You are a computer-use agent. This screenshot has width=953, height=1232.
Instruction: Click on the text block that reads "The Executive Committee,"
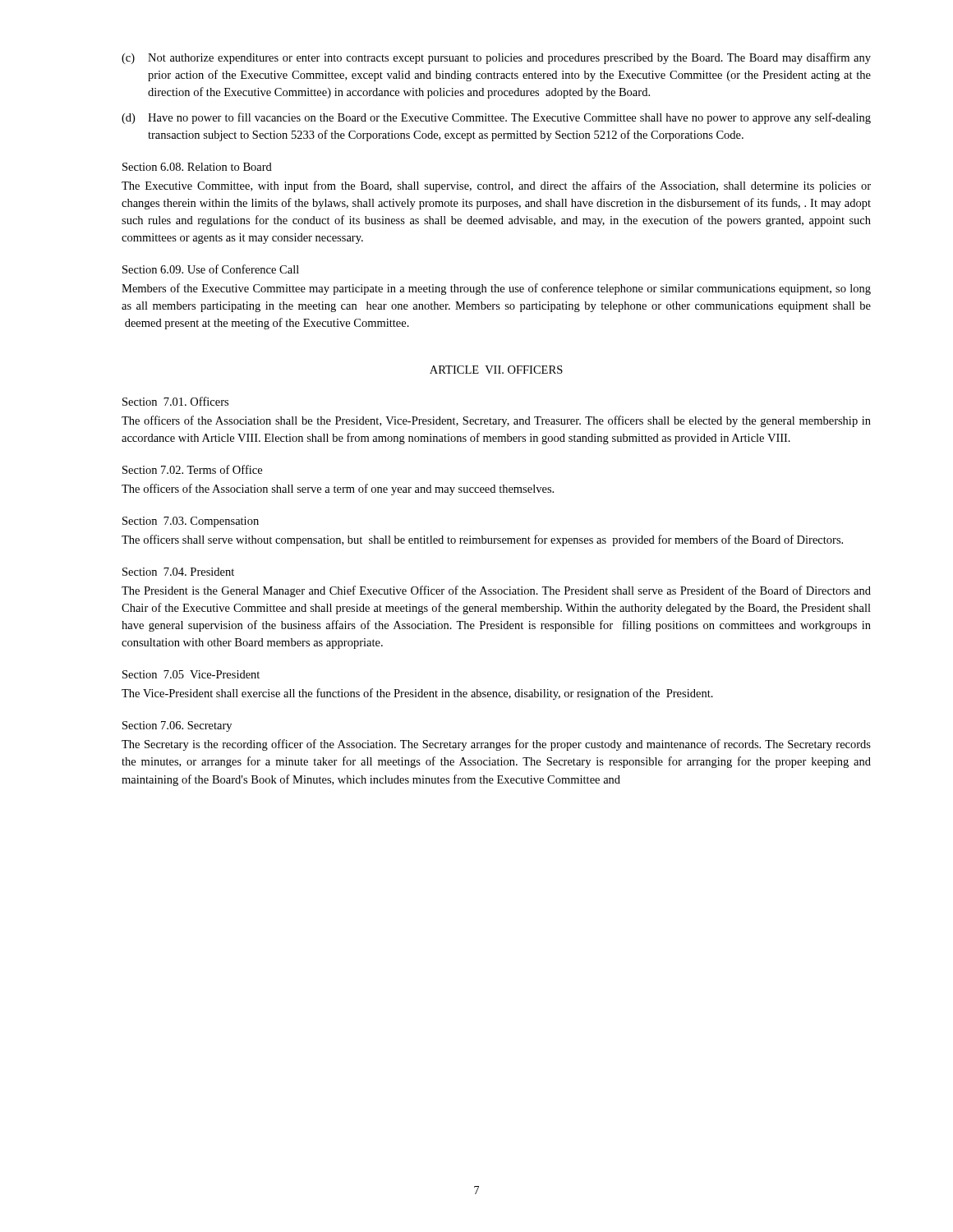tap(496, 212)
